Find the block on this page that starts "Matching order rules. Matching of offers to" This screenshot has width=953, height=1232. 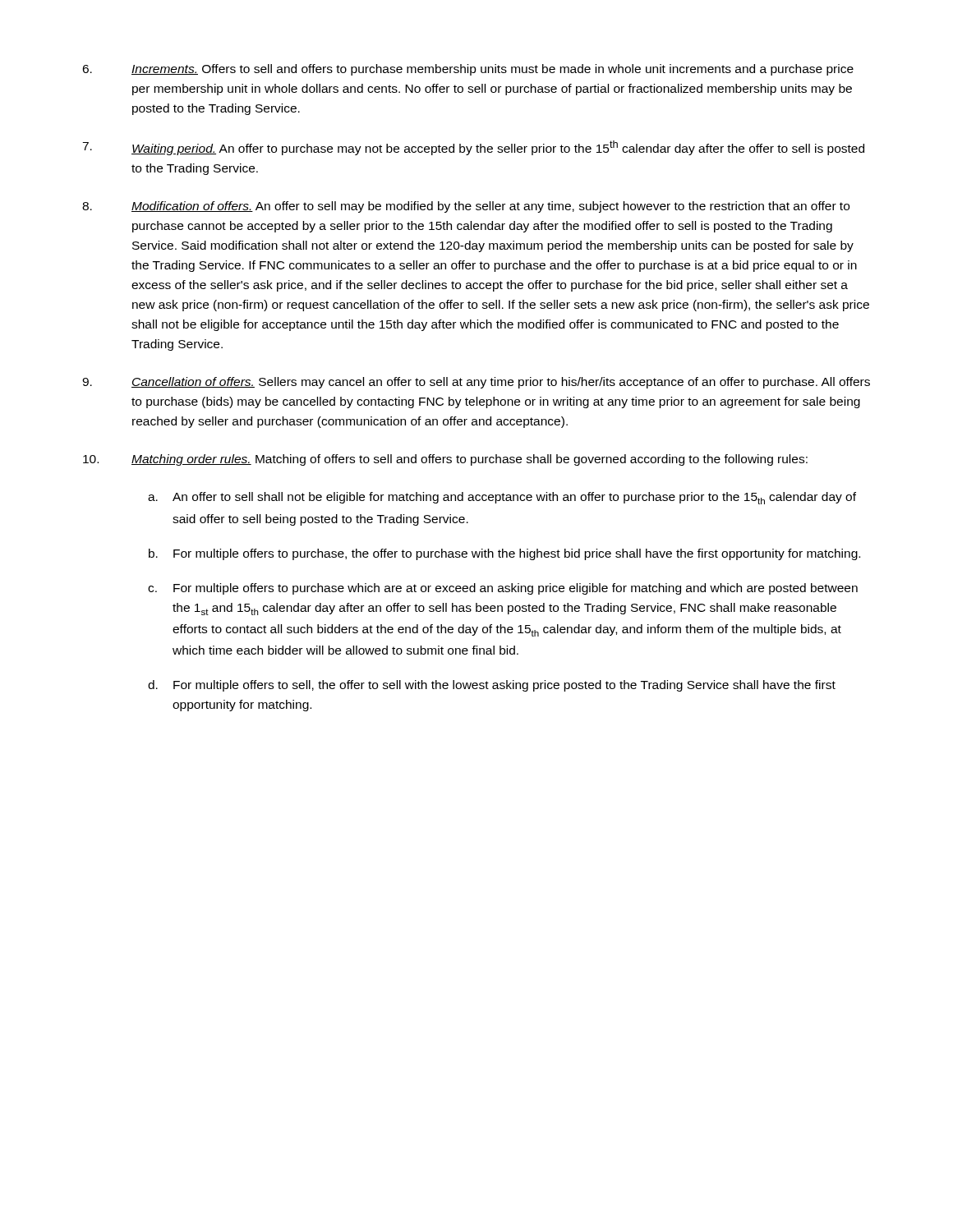coord(476,459)
